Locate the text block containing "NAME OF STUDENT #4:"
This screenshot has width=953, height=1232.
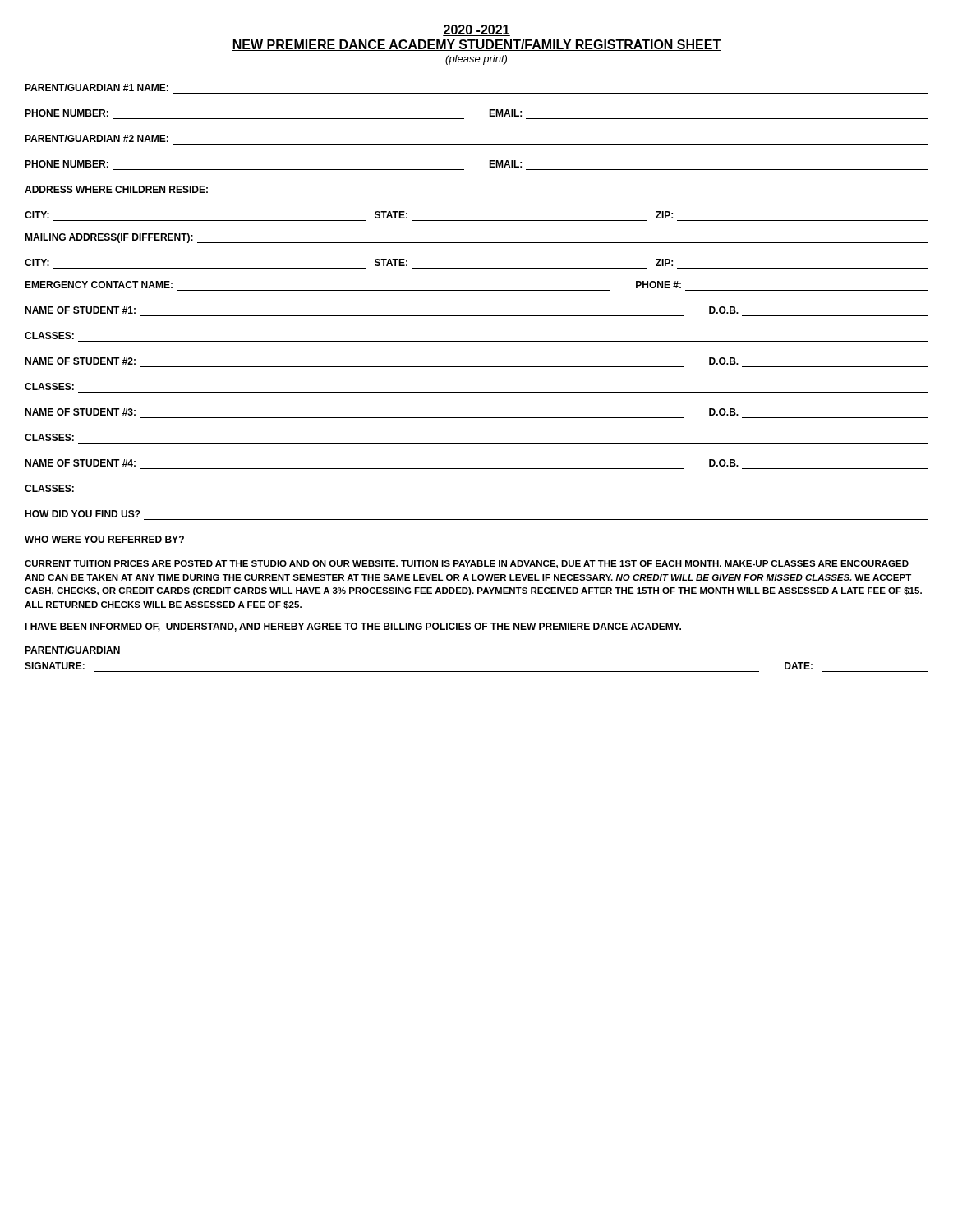(476, 462)
